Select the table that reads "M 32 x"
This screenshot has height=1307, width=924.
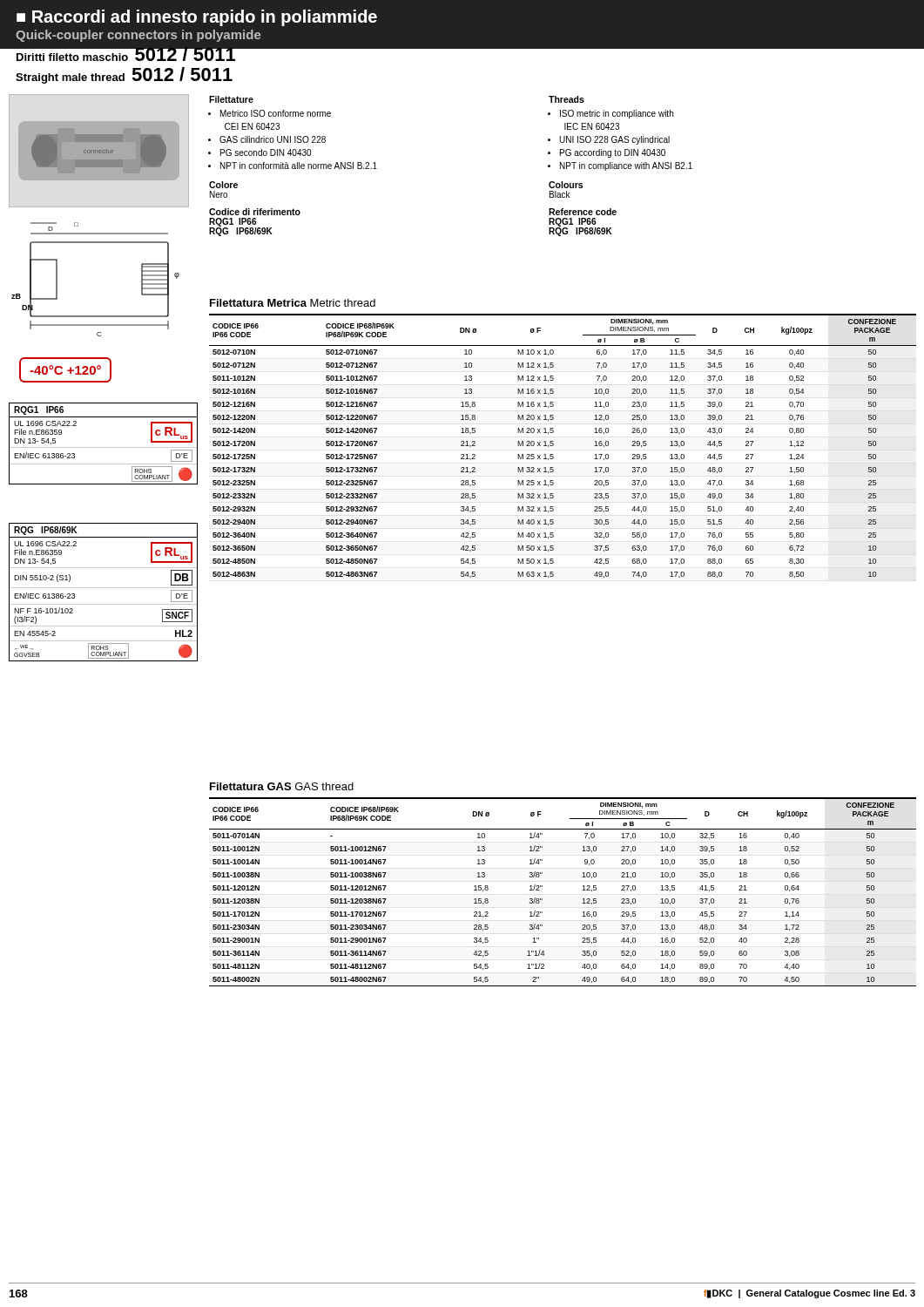tap(563, 447)
